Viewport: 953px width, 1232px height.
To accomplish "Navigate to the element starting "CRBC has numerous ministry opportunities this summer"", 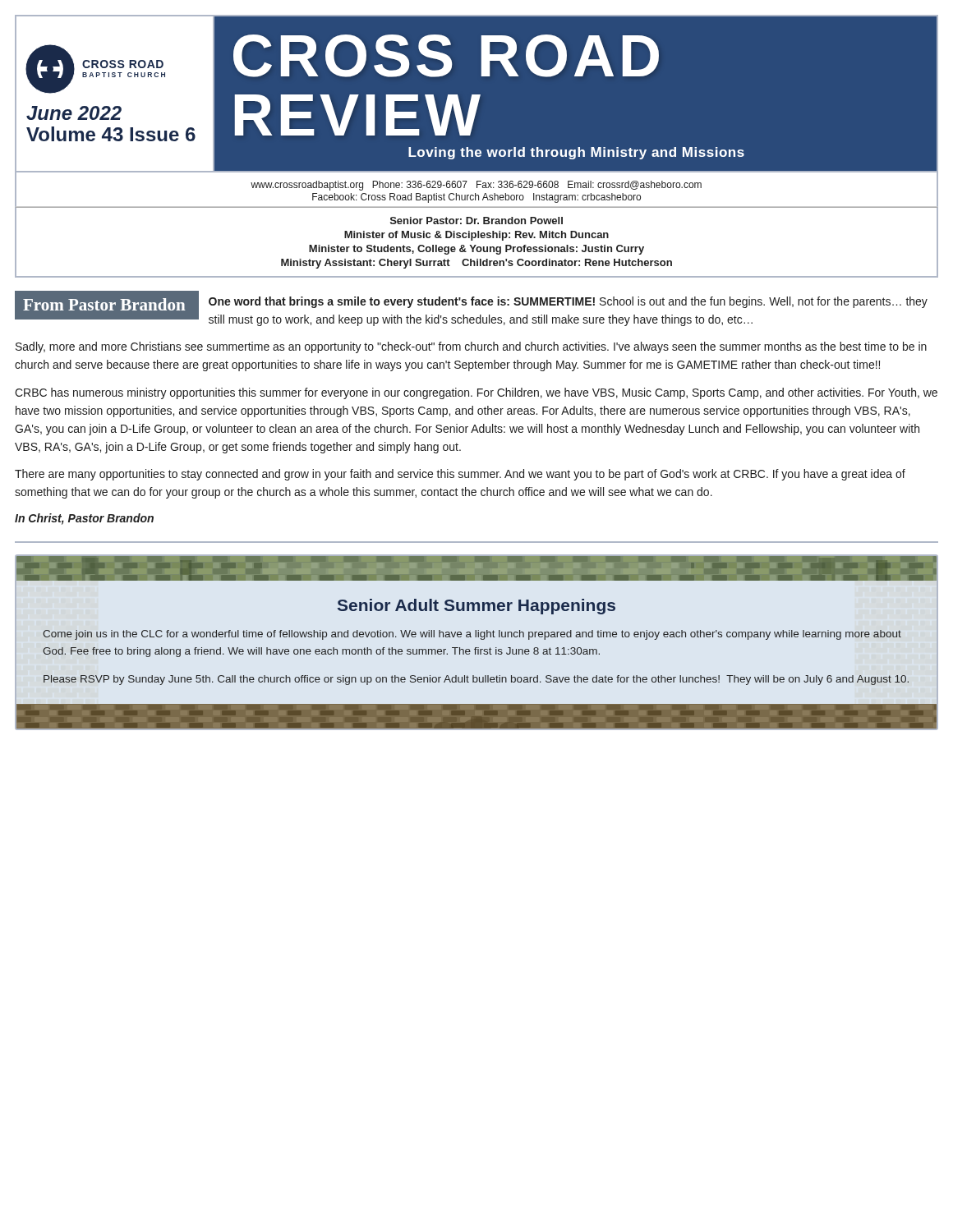I will [476, 419].
